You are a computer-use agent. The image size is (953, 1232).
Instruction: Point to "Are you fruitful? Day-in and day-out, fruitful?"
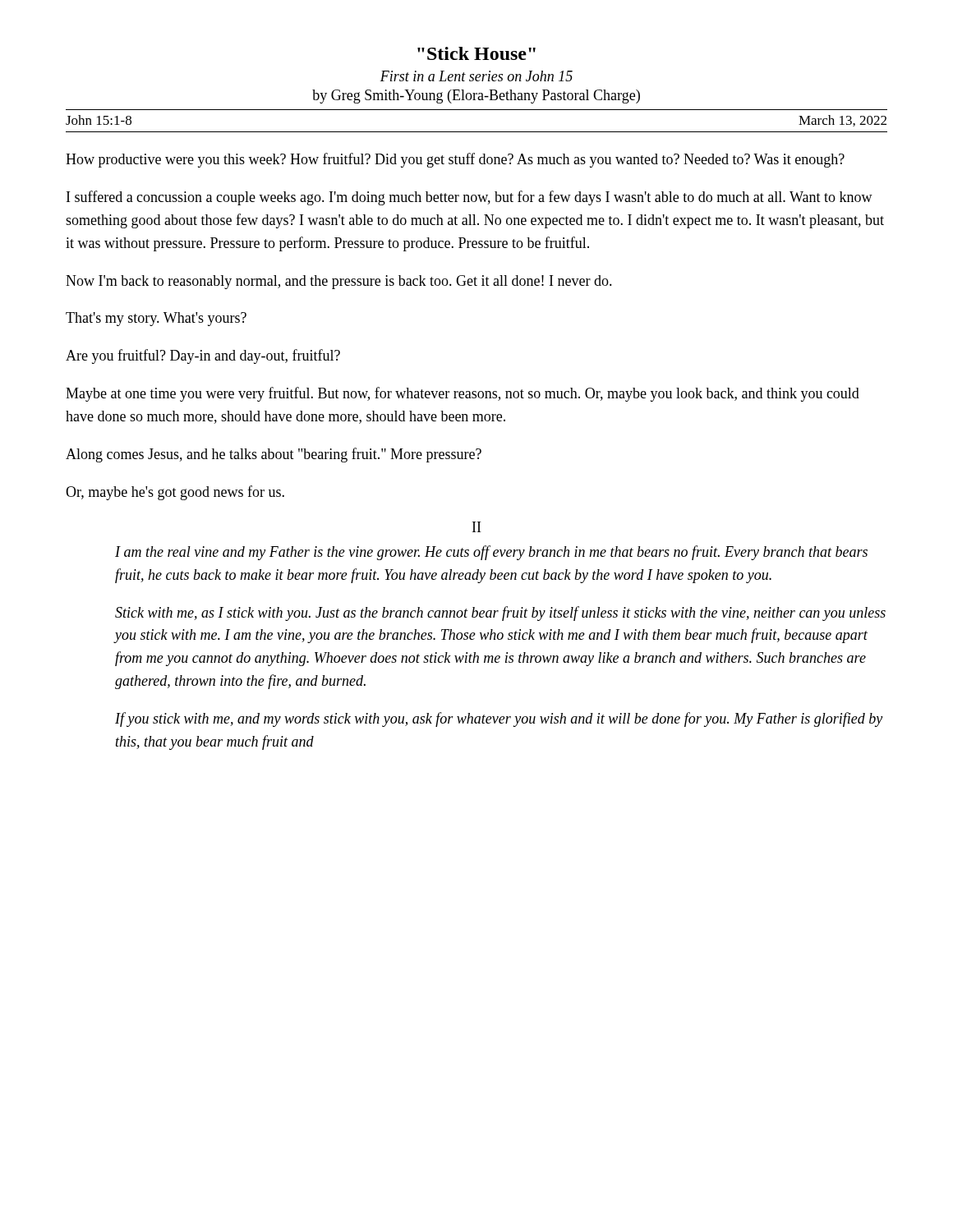point(203,356)
